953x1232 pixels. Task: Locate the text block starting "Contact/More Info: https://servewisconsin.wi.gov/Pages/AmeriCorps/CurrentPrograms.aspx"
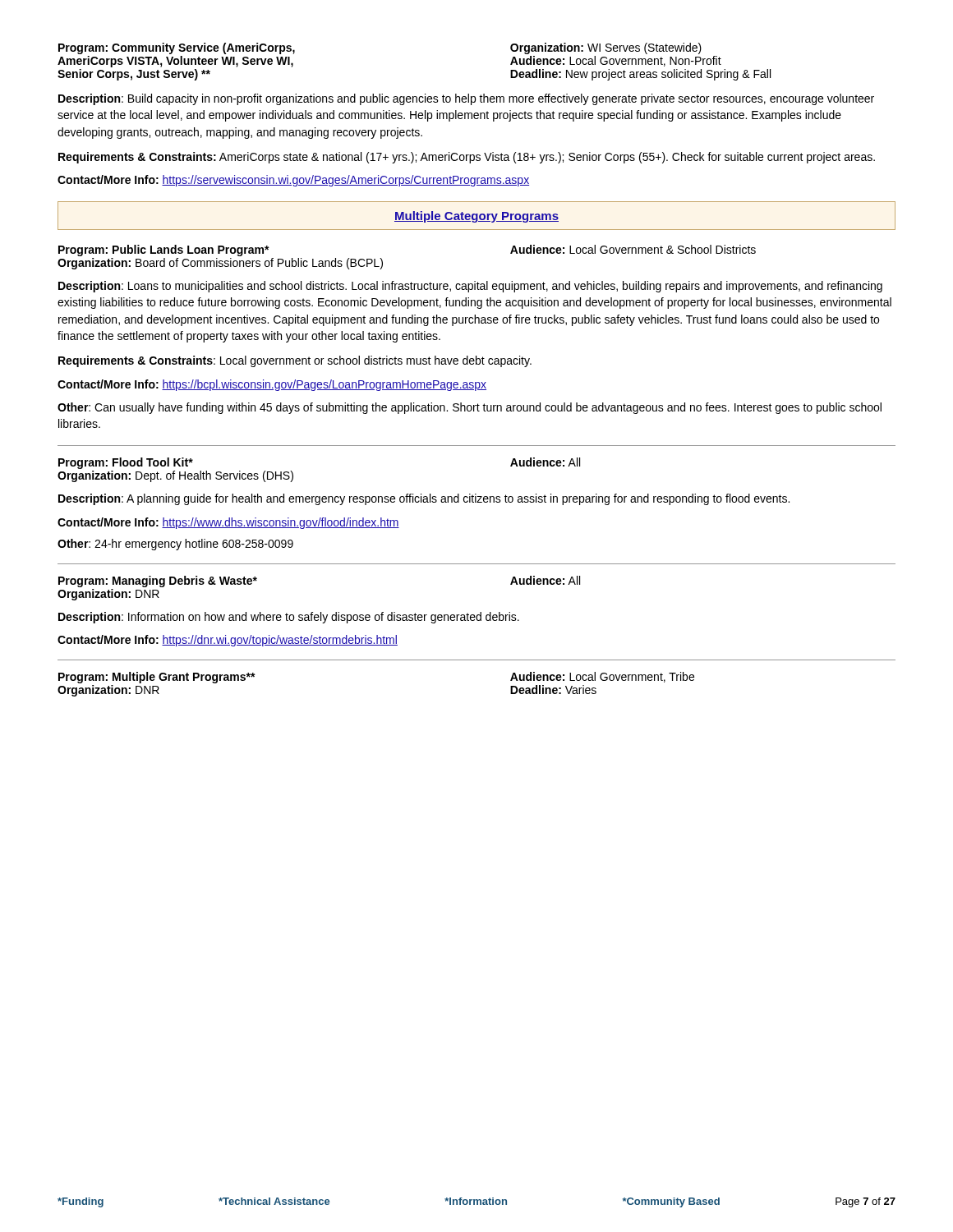pyautogui.click(x=293, y=180)
